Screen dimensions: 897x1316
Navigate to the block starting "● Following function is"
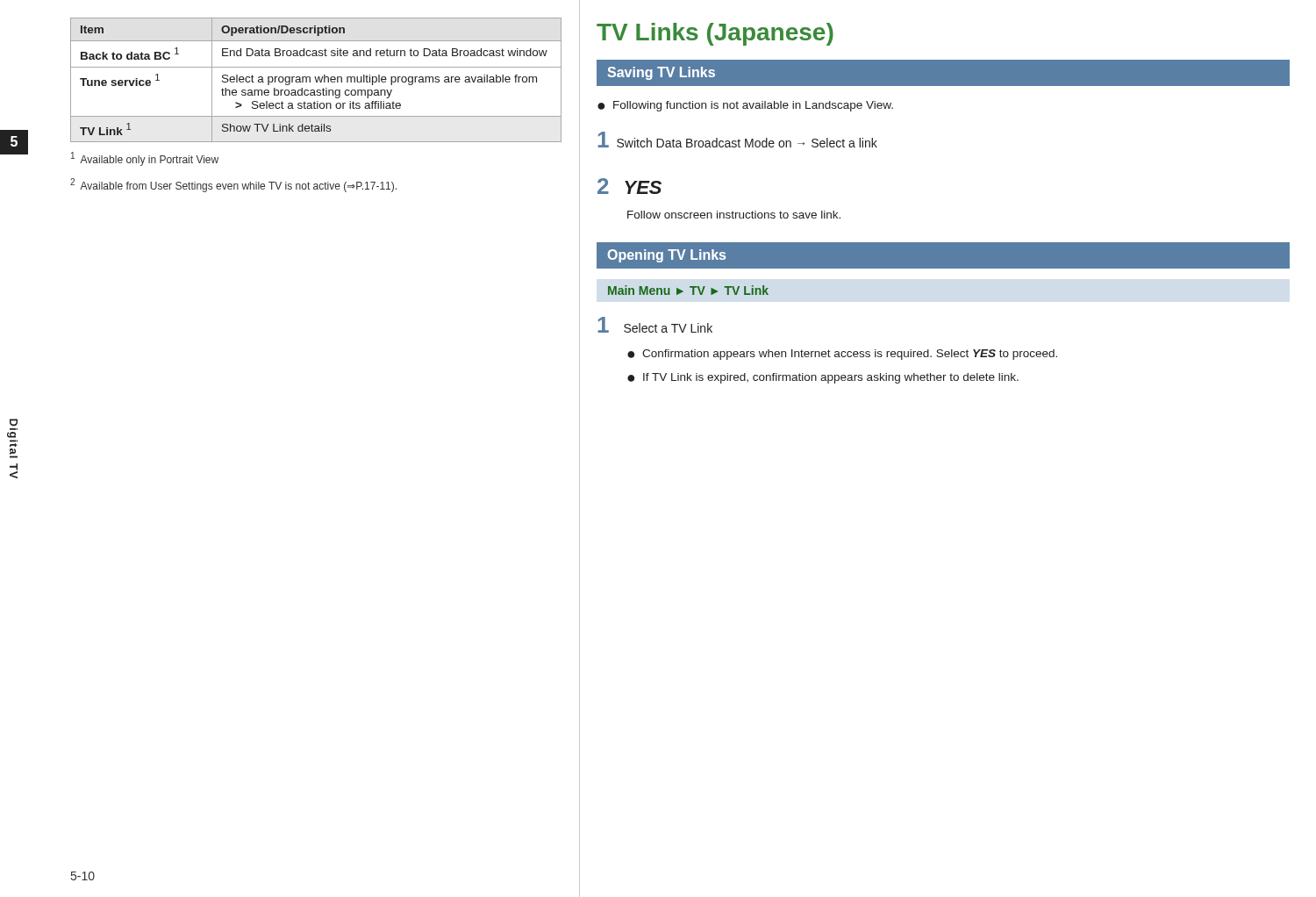(x=745, y=106)
